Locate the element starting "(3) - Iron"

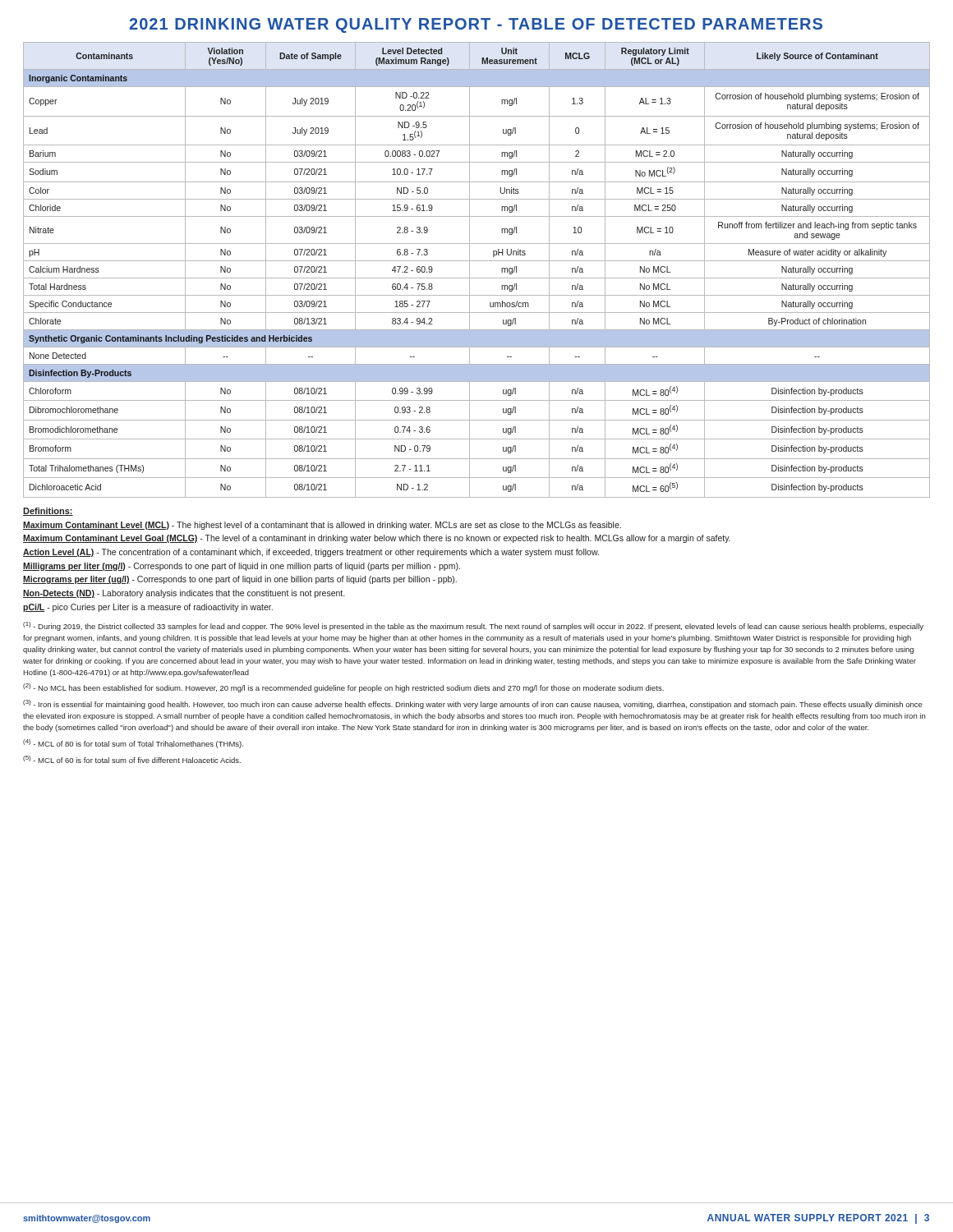pyautogui.click(x=474, y=715)
